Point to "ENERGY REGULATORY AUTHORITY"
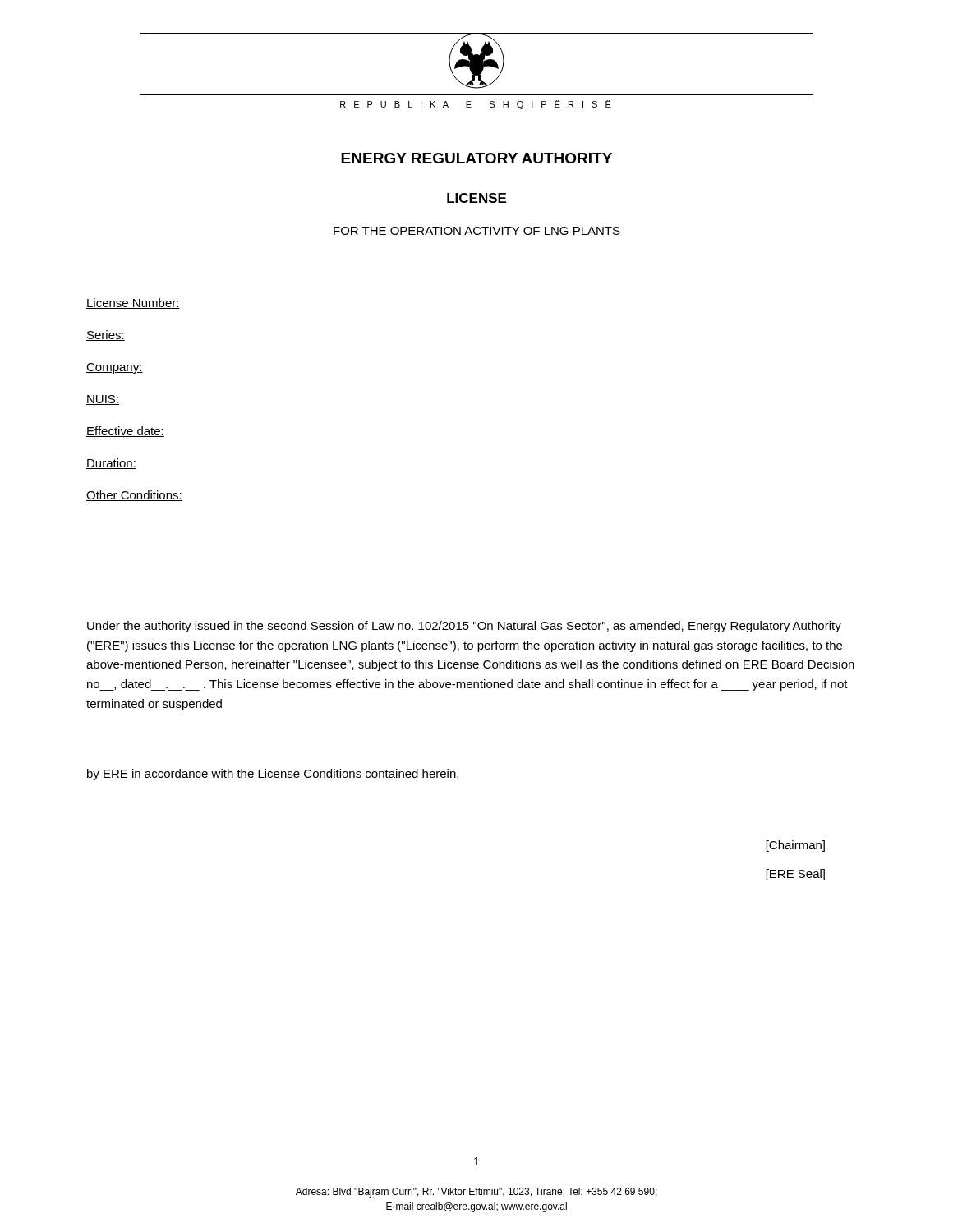953x1232 pixels. 476,158
